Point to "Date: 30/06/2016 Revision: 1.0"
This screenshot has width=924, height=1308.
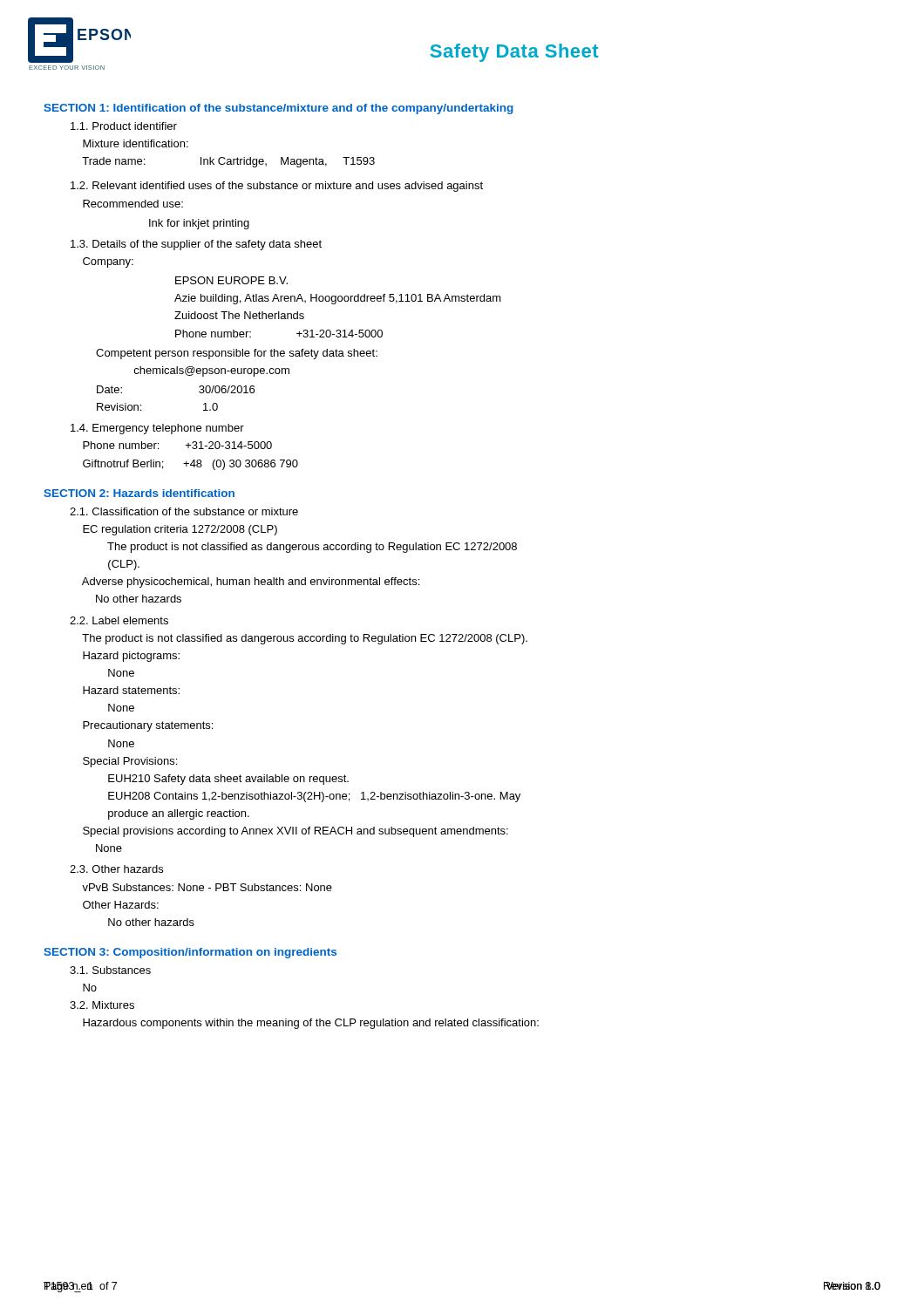109,389
